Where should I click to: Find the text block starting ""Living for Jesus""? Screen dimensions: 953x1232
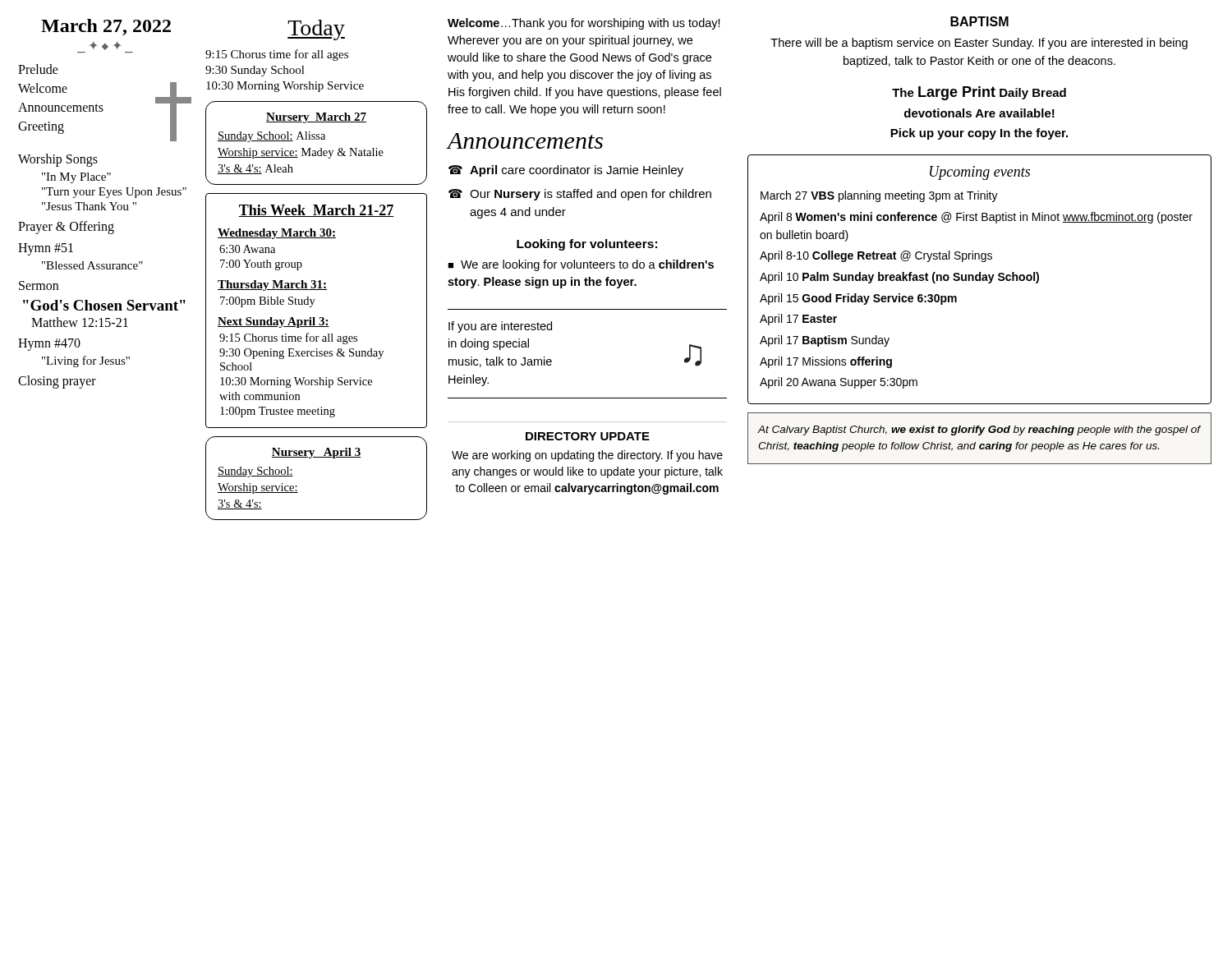[x=86, y=361]
